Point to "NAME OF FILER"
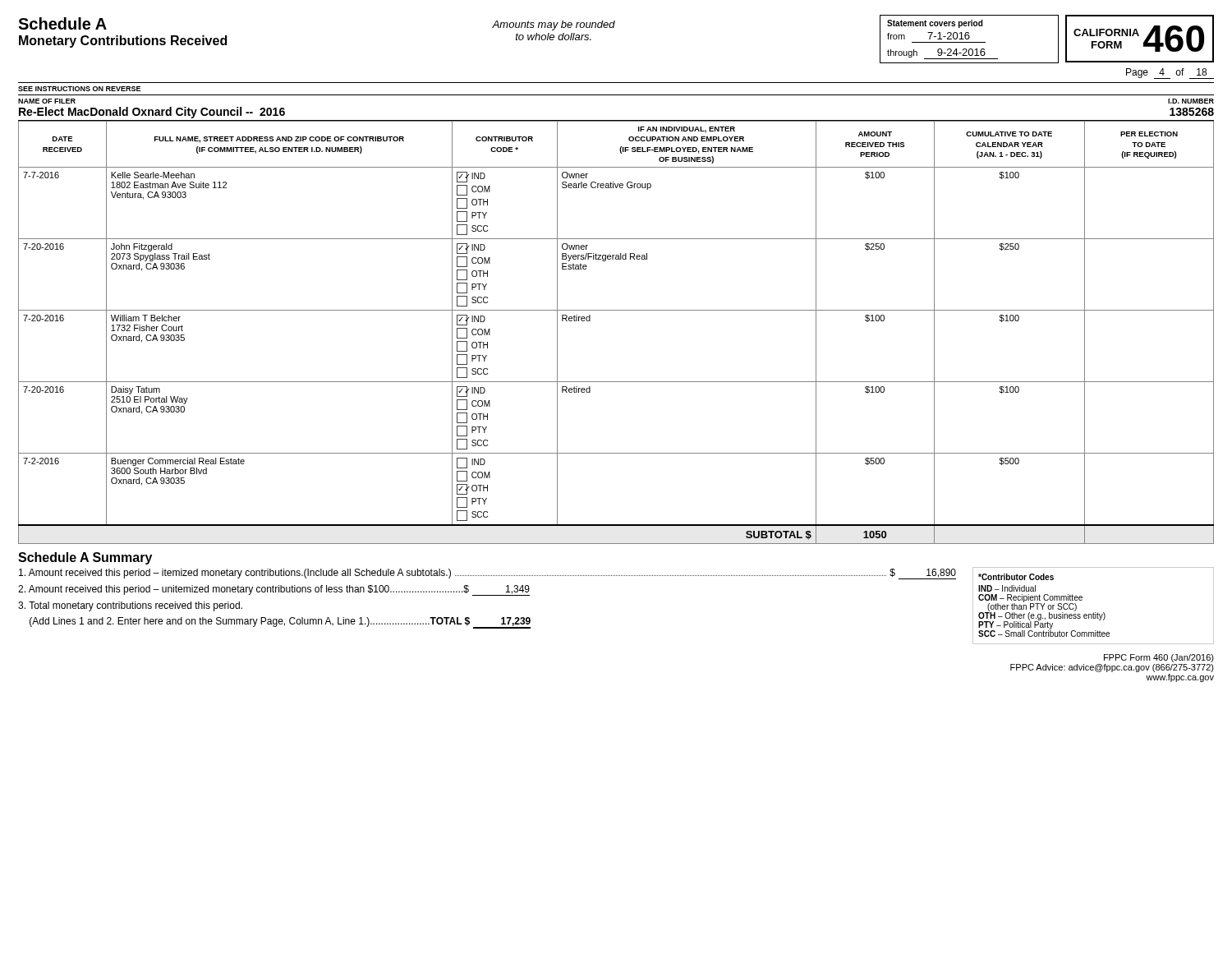 pyautogui.click(x=47, y=101)
